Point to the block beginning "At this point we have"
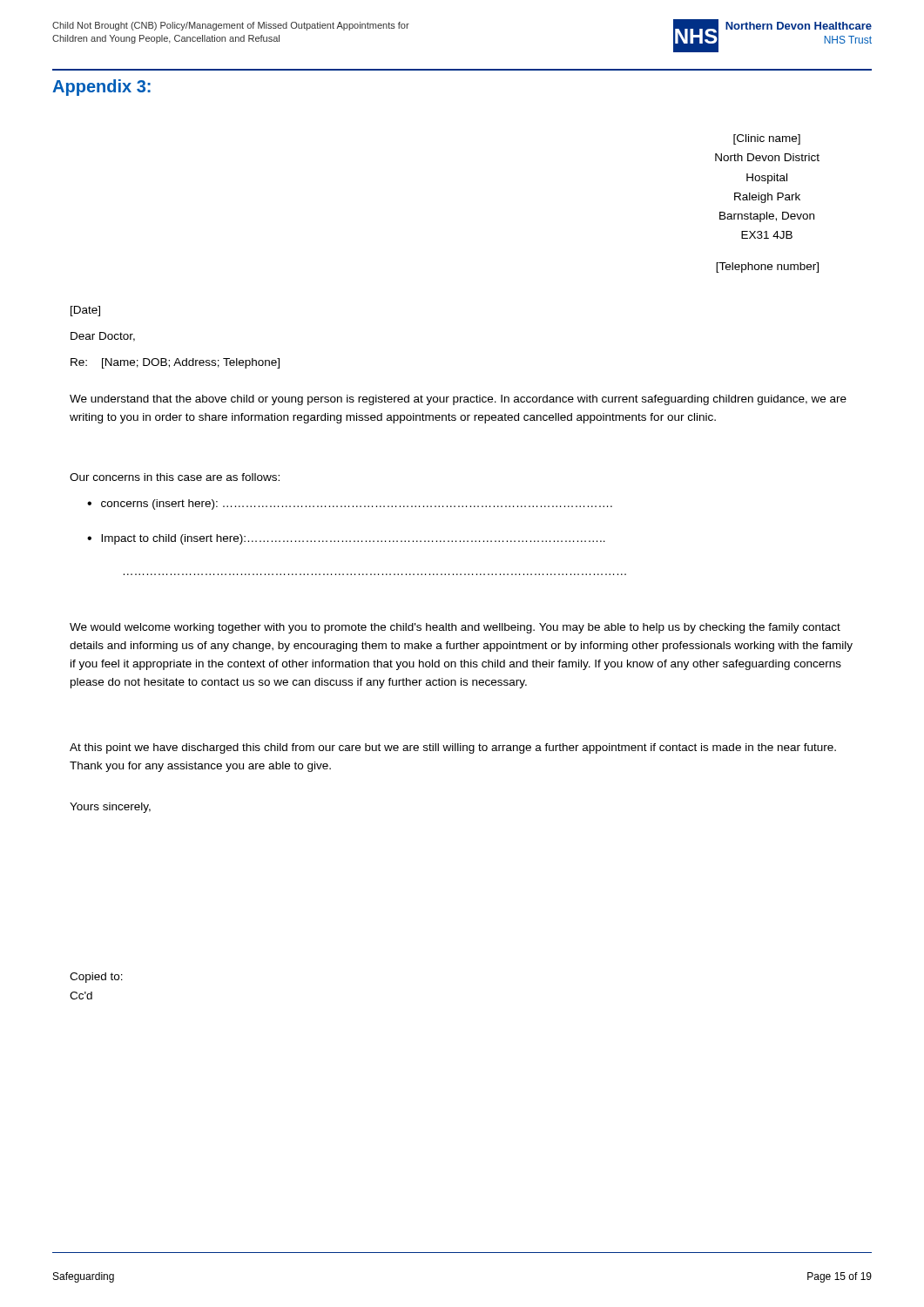The width and height of the screenshot is (924, 1307). click(453, 756)
